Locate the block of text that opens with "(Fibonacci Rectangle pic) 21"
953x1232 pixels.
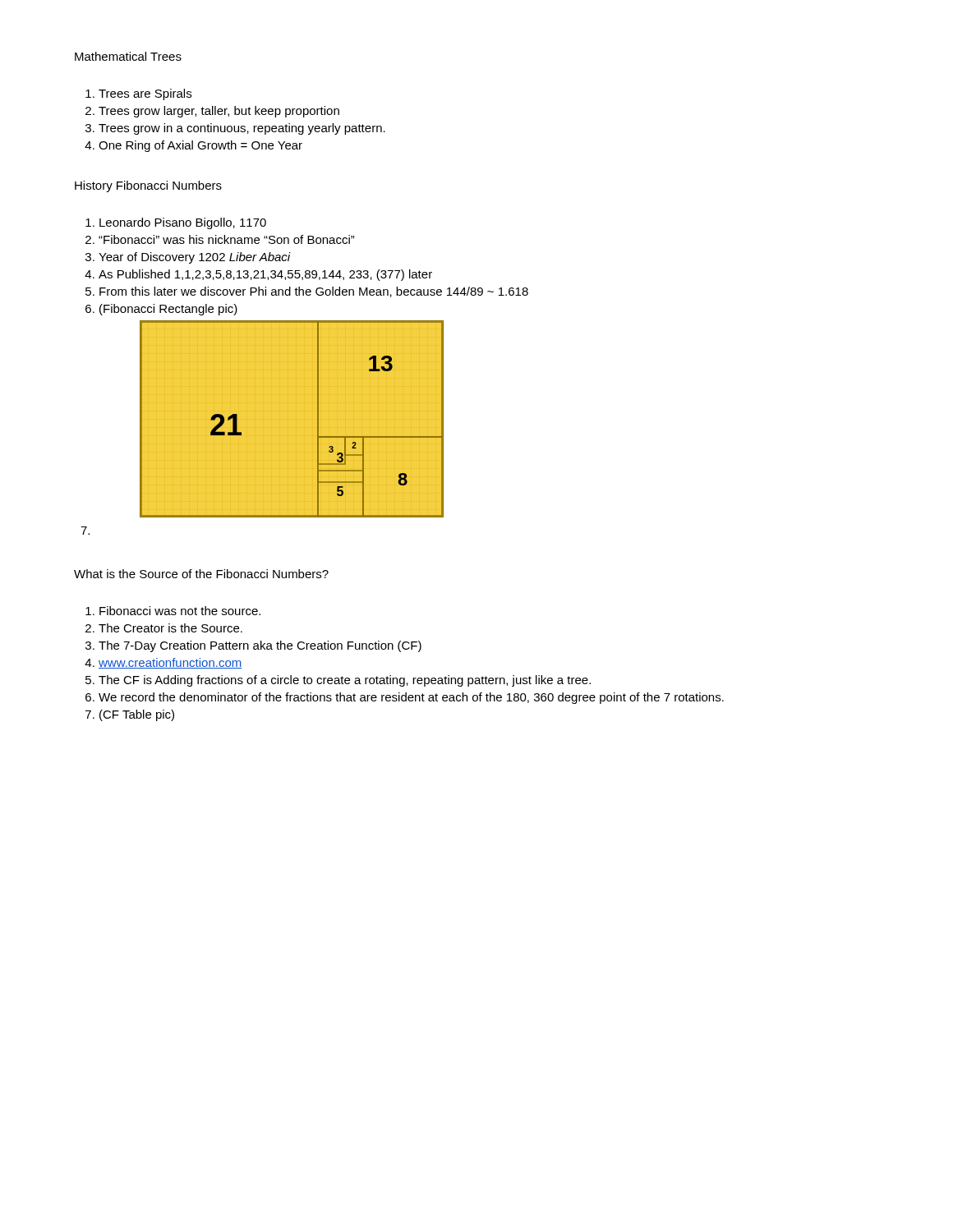476,411
